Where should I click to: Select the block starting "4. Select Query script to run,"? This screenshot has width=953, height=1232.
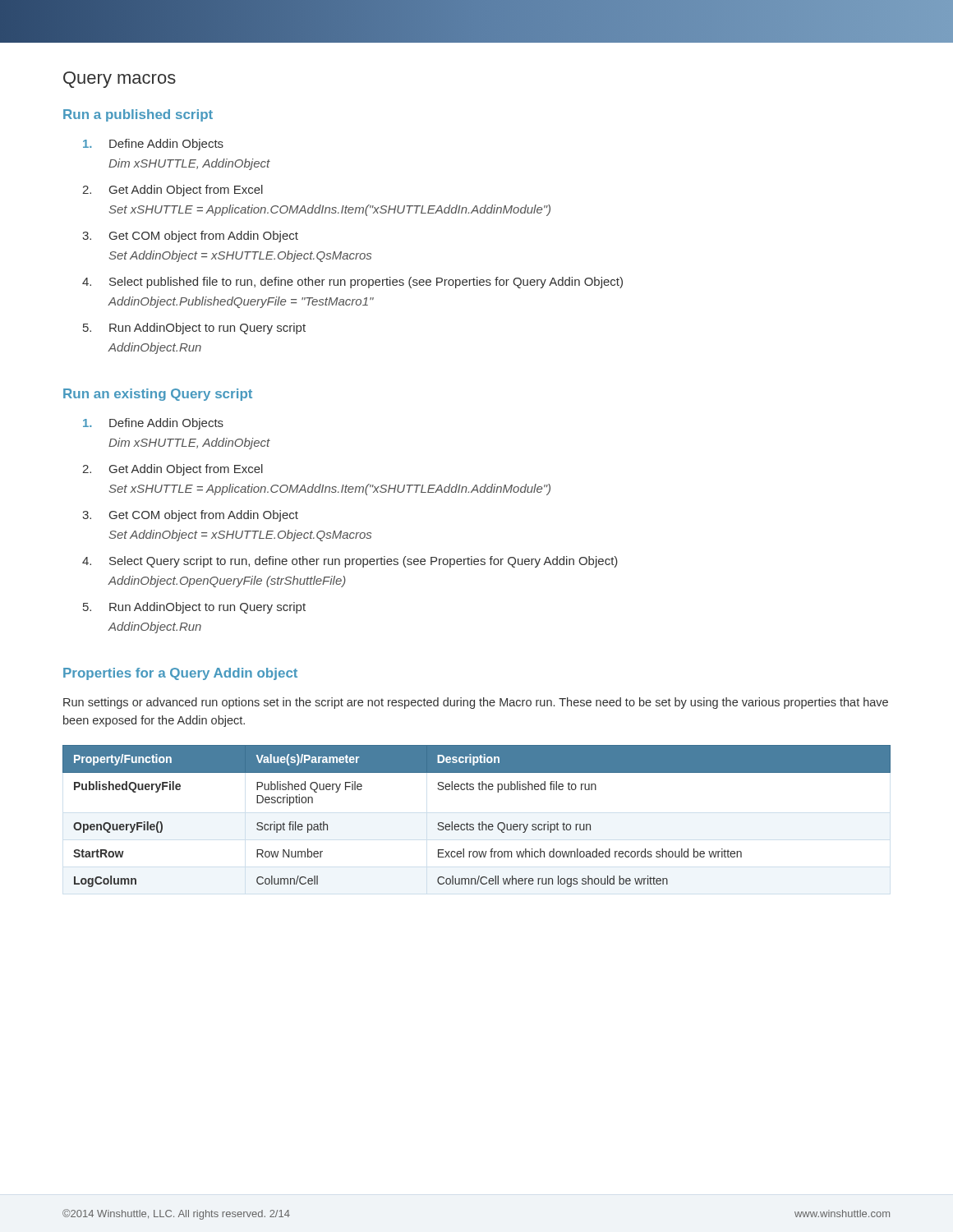[x=486, y=571]
